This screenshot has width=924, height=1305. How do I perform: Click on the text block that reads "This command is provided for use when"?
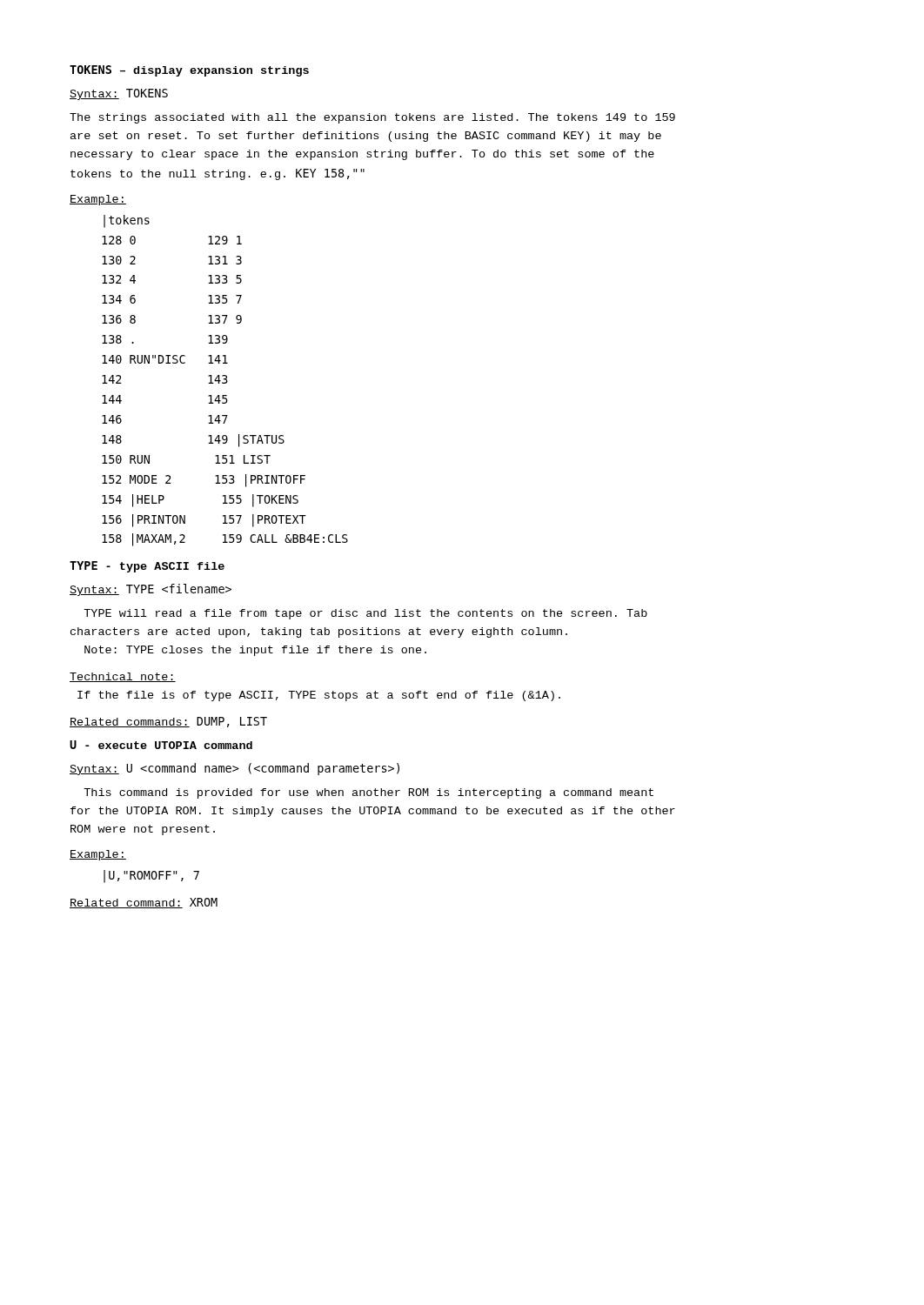coord(373,811)
